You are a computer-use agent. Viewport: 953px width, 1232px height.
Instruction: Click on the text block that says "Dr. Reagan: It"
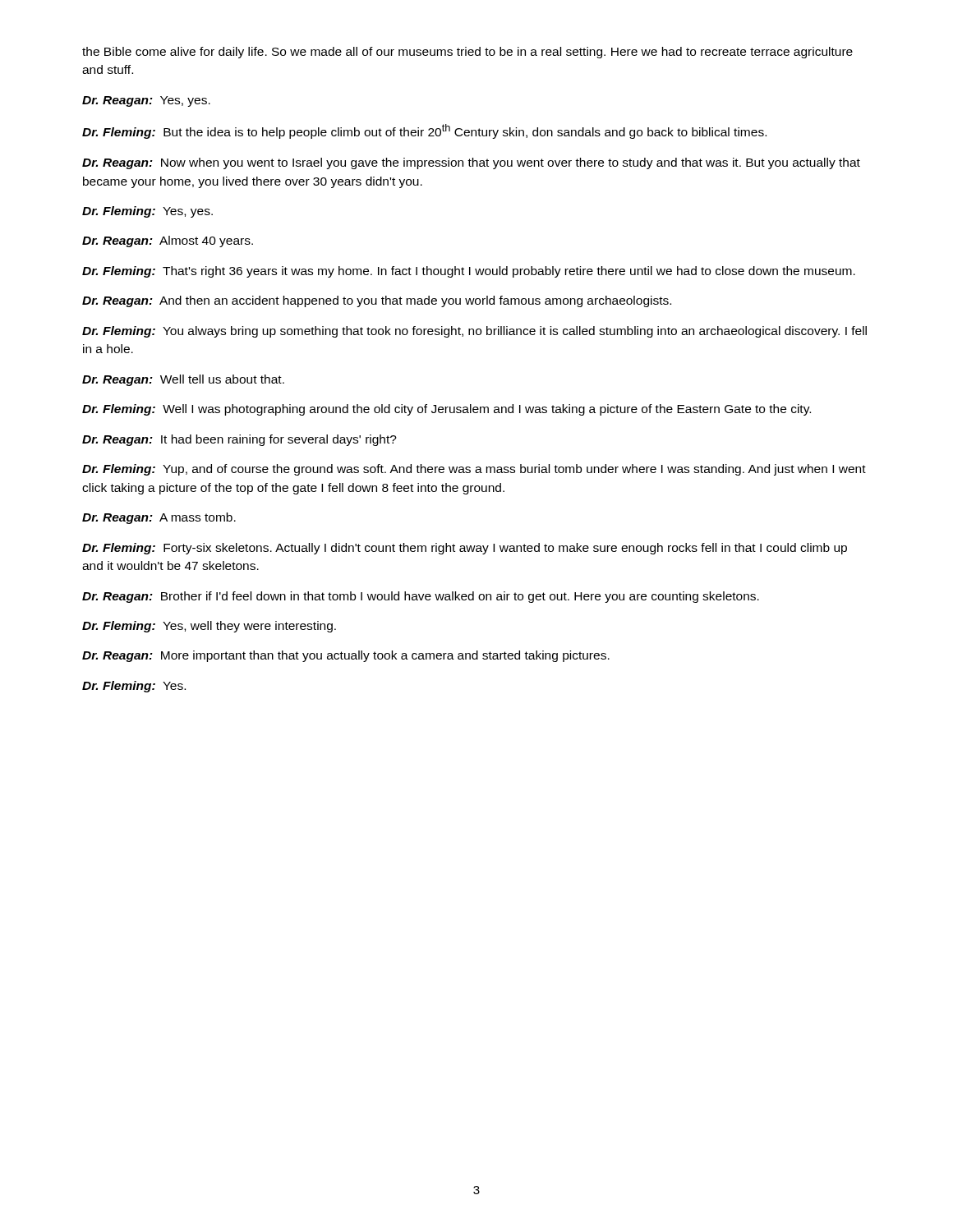239,439
